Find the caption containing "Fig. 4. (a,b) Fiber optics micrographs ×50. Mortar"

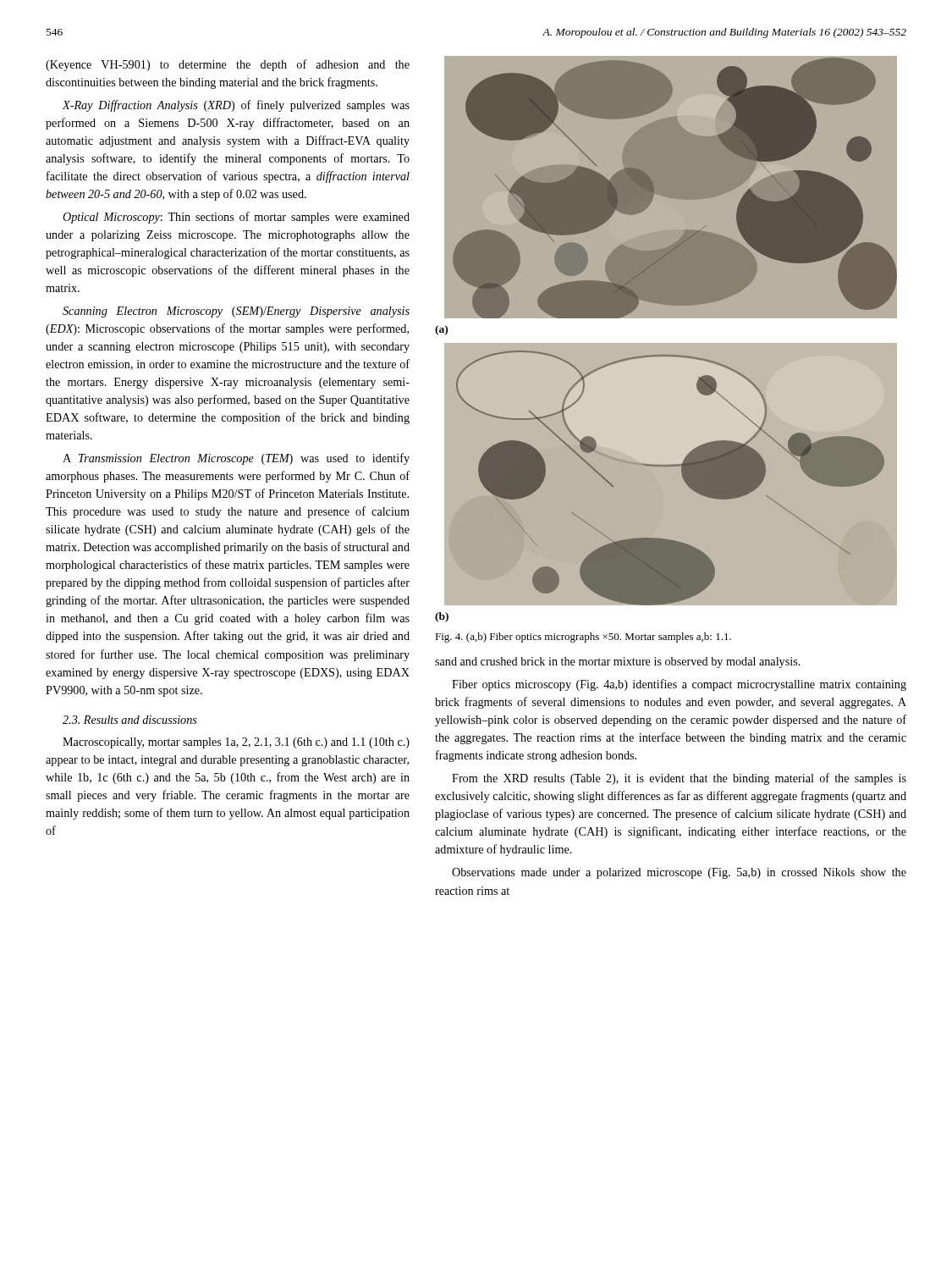pyautogui.click(x=583, y=636)
